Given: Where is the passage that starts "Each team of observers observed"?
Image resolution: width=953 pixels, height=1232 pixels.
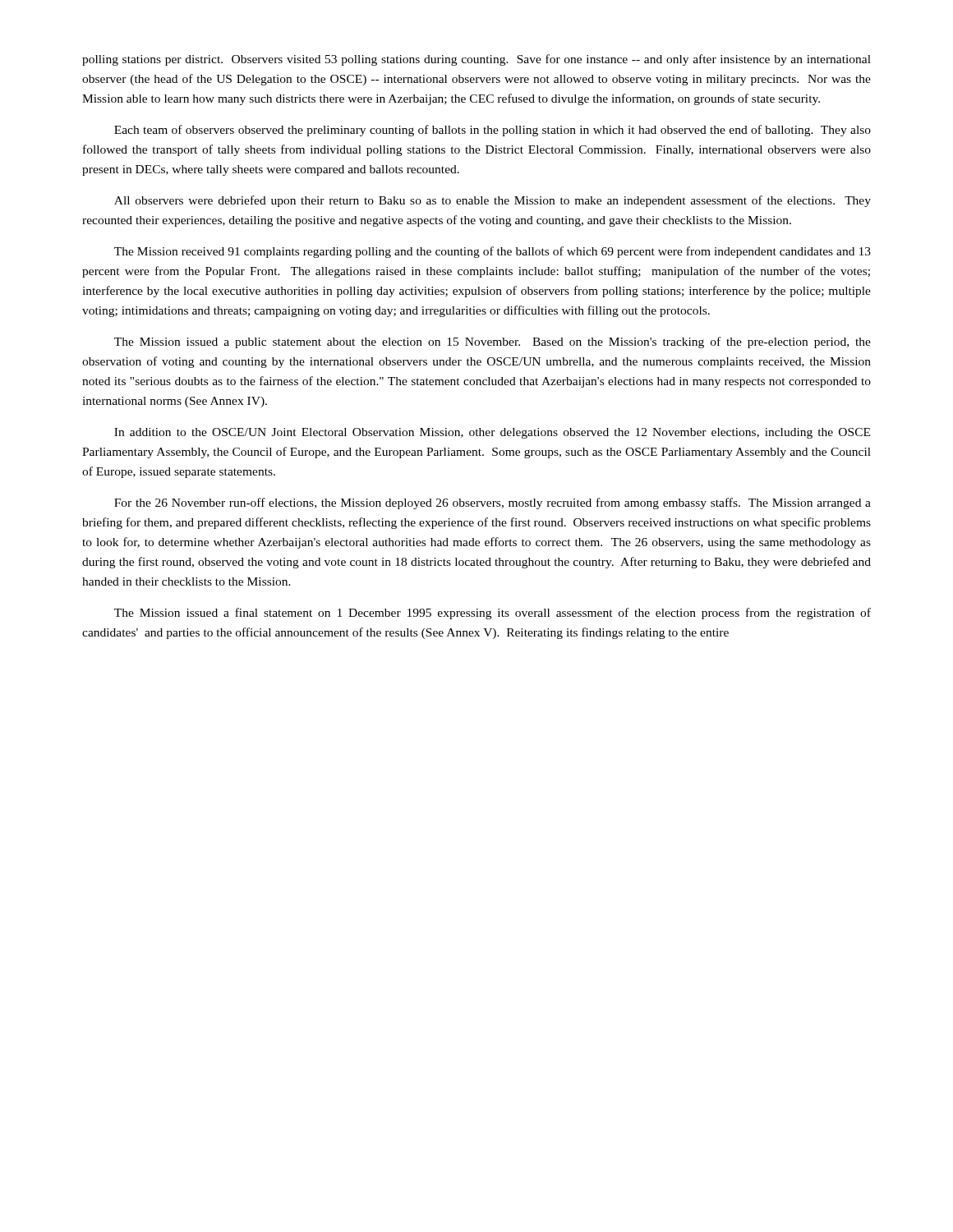Looking at the screenshot, I should pos(476,149).
